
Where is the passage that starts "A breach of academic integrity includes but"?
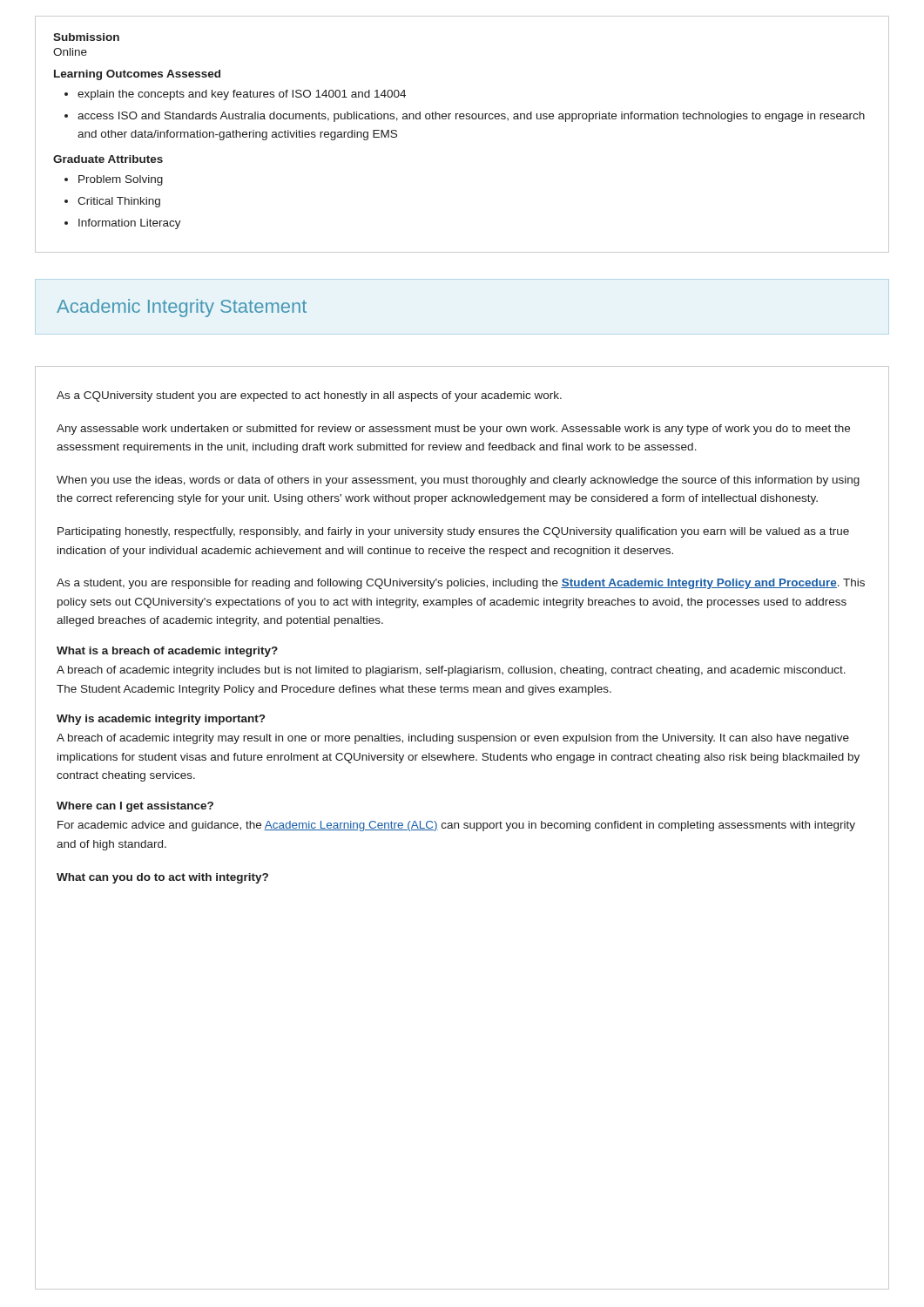(x=451, y=679)
